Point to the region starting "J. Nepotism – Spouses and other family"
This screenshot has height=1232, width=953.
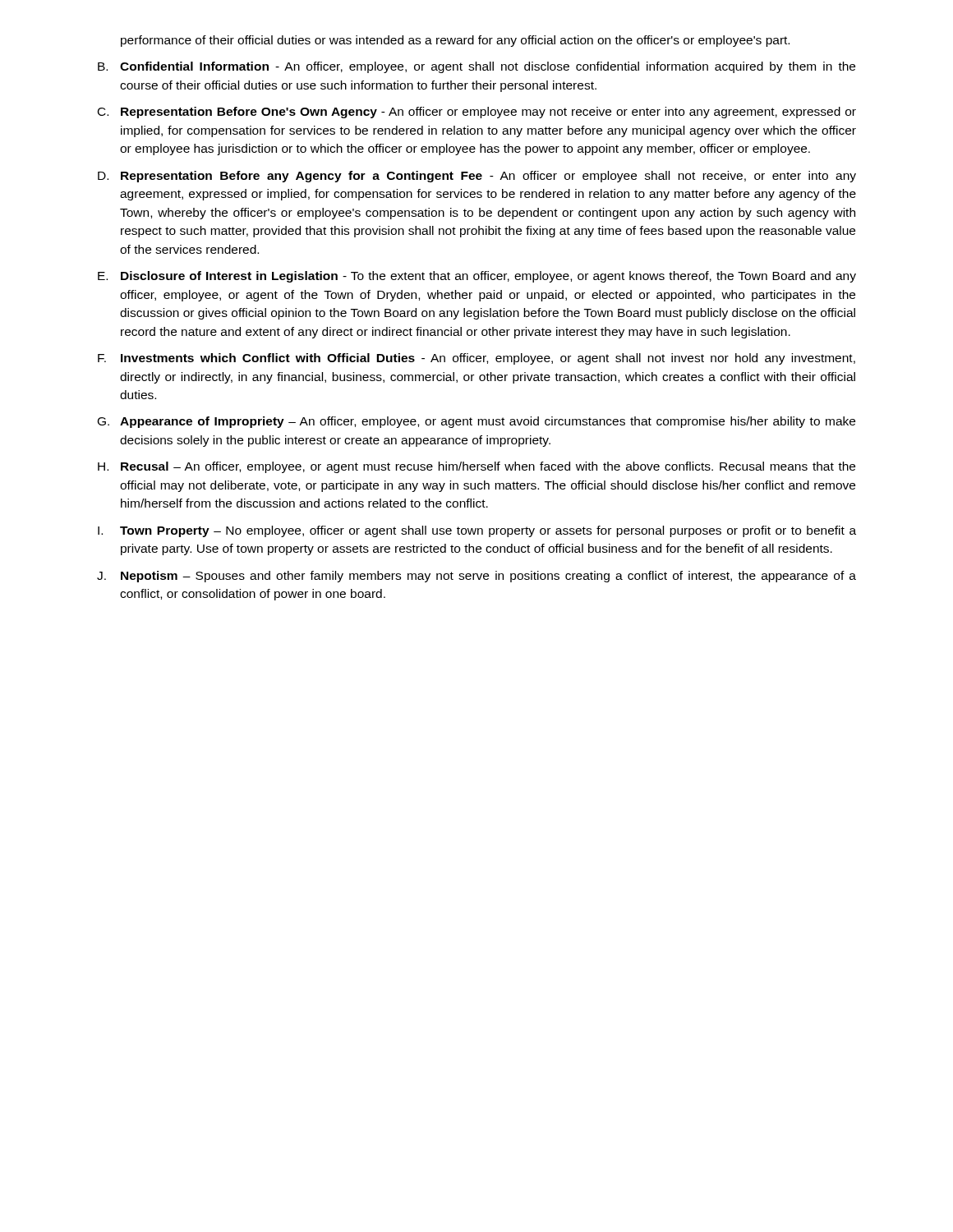pos(476,585)
